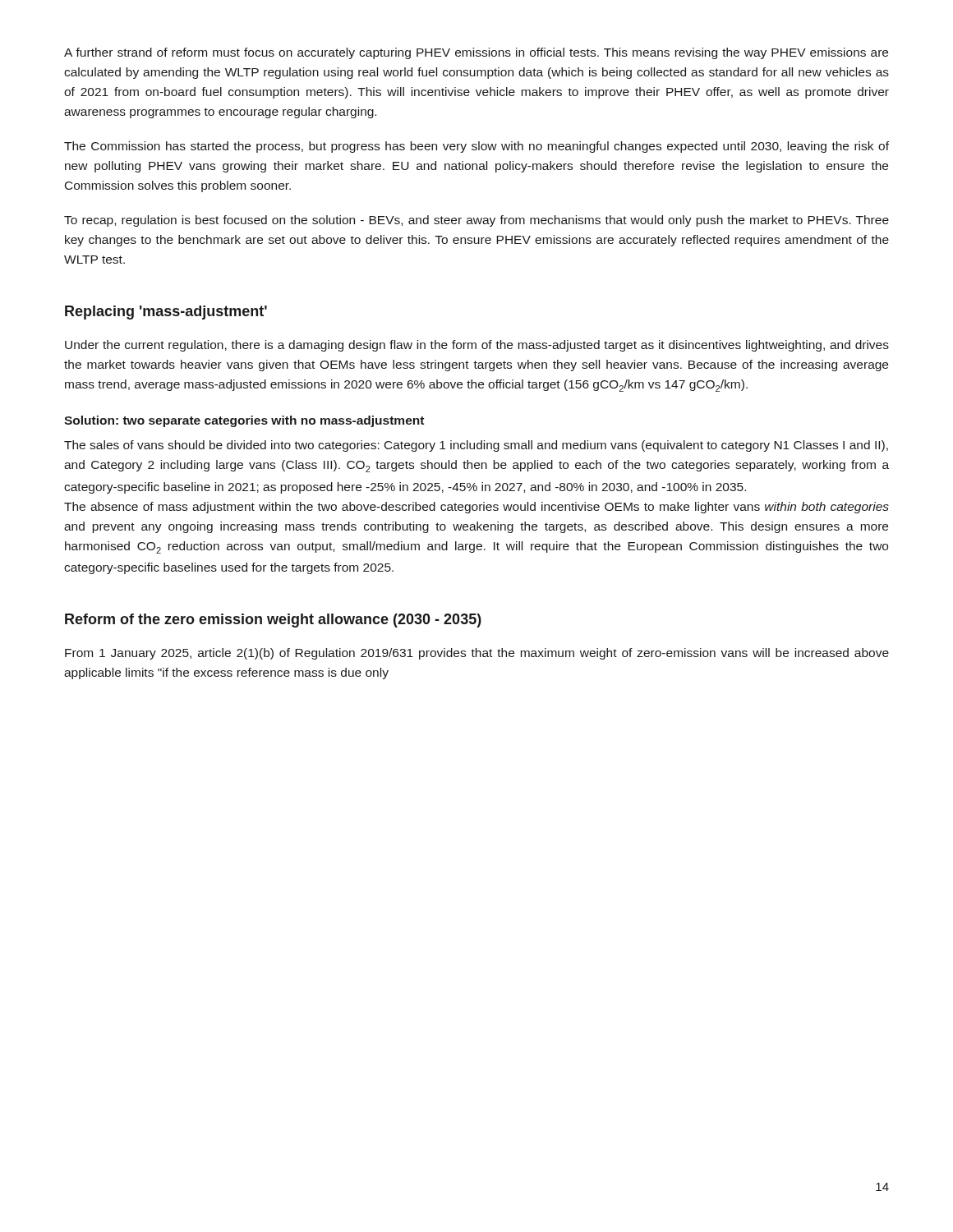This screenshot has width=953, height=1232.
Task: Find the block on this page that starts "To recap, regulation is best focused on"
Action: 476,240
